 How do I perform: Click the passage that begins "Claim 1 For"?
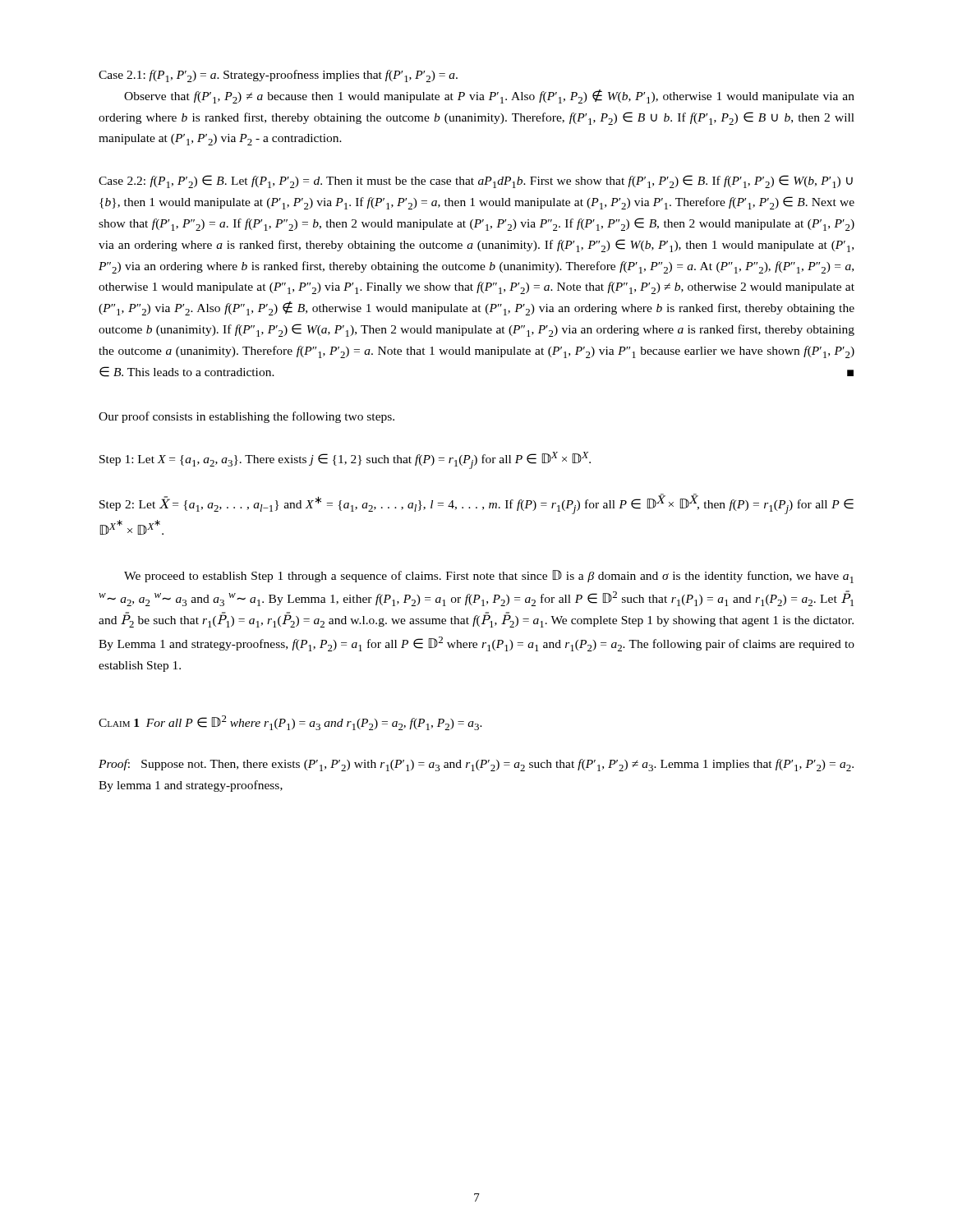[476, 723]
